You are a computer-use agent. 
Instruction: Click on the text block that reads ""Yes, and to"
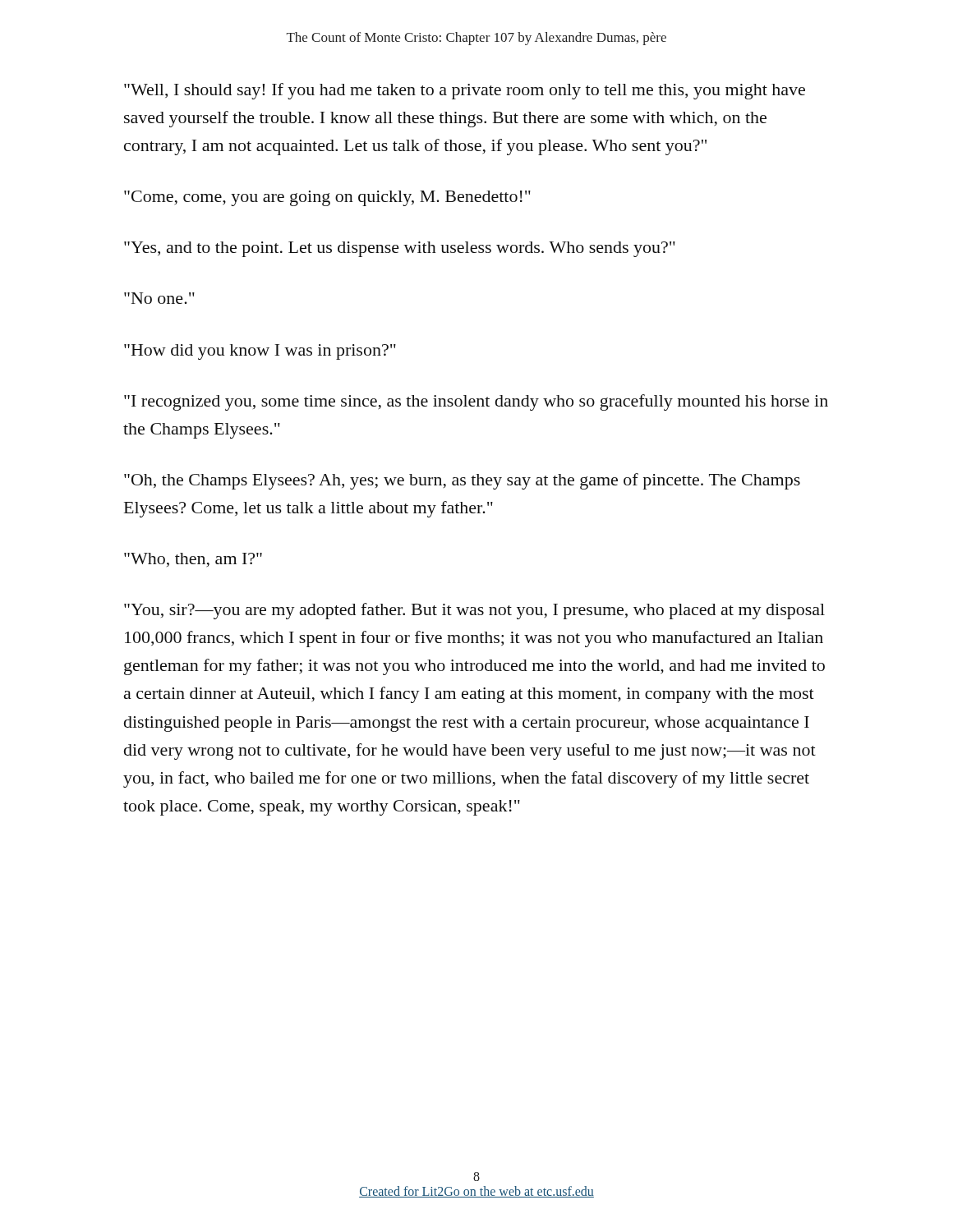tap(400, 247)
